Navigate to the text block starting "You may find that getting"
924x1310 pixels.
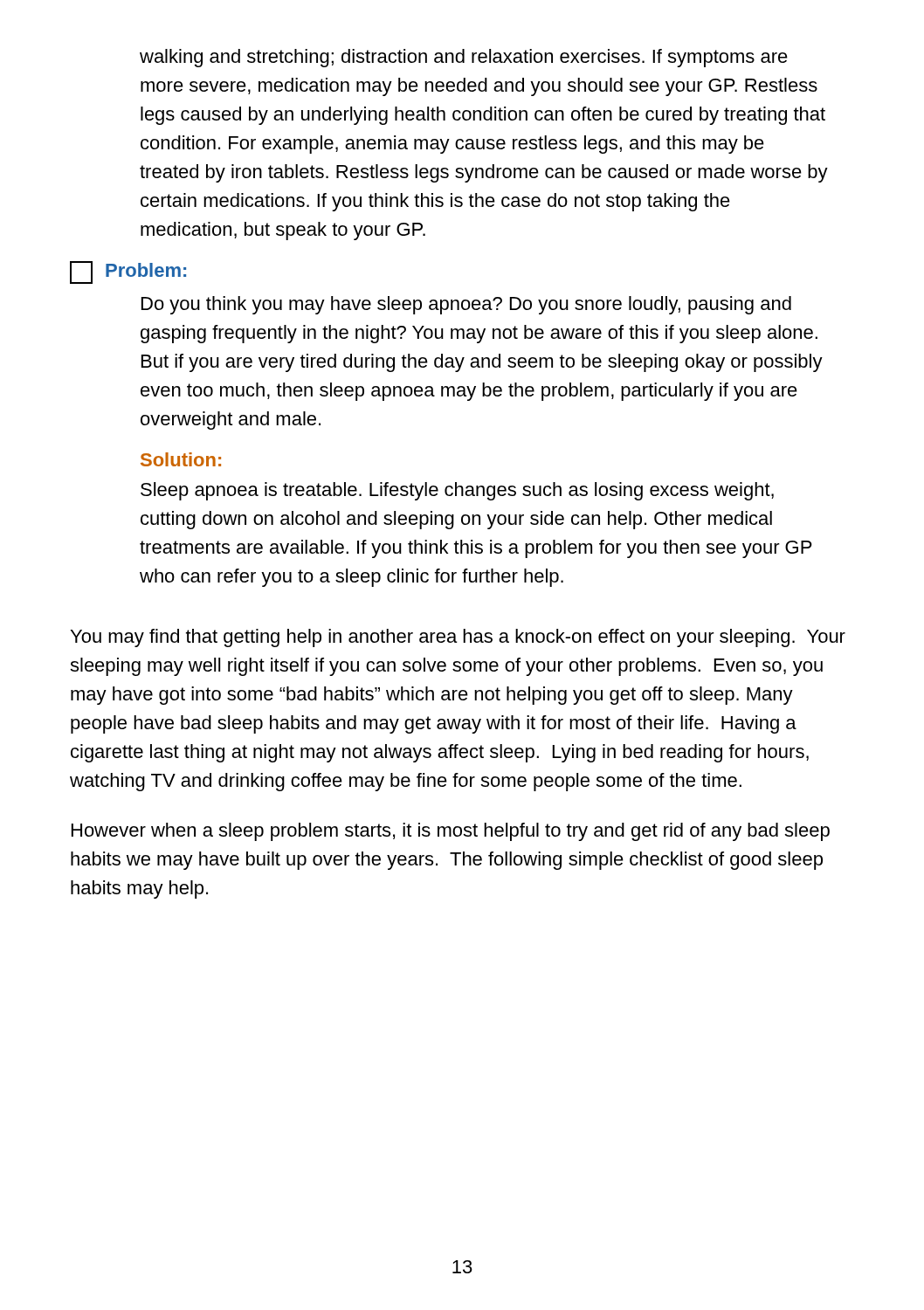[x=458, y=708]
